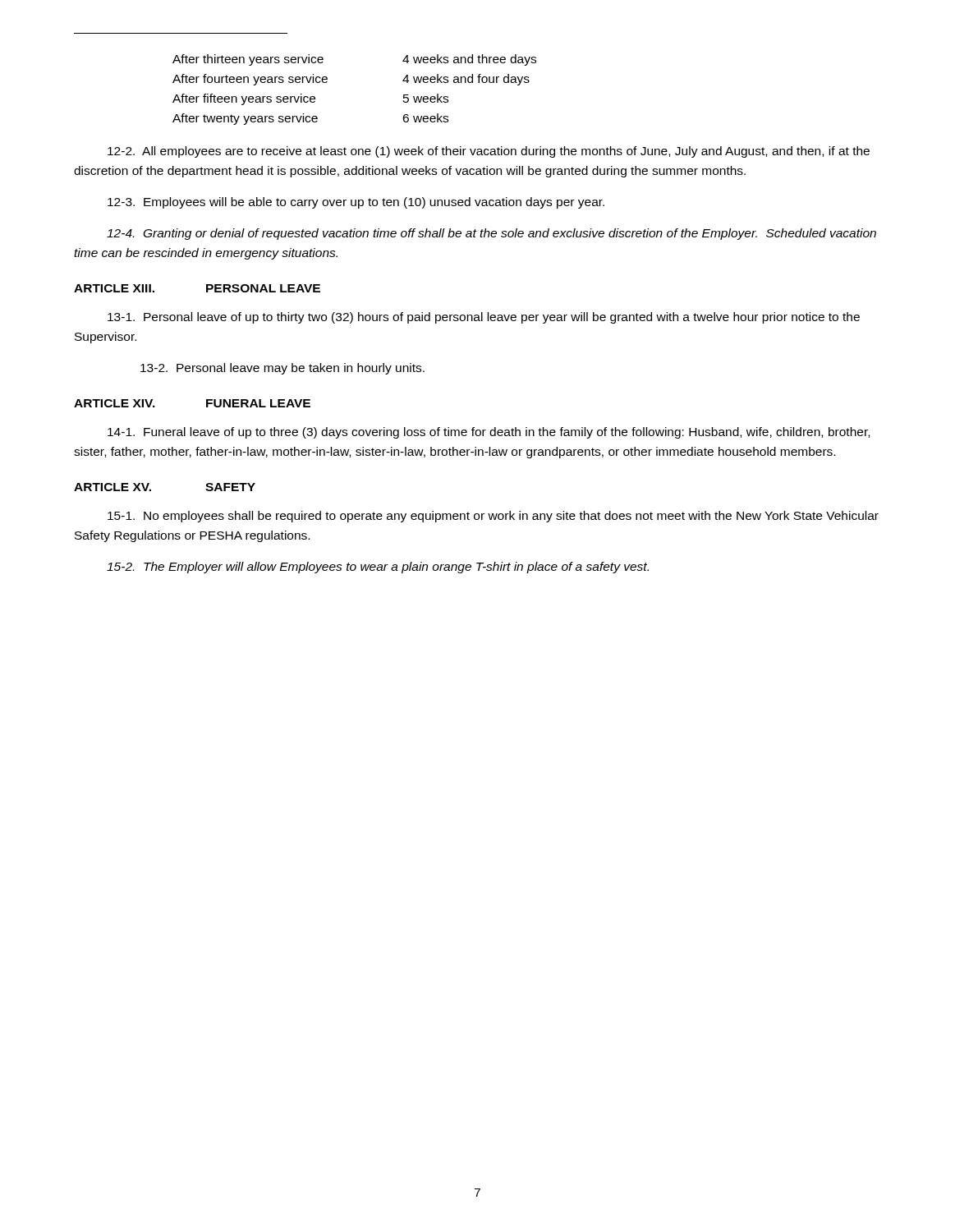Viewport: 955px width, 1232px height.
Task: Click the section header that begins "ARTICLE XIV. FUNERAL"
Action: [106, 402]
